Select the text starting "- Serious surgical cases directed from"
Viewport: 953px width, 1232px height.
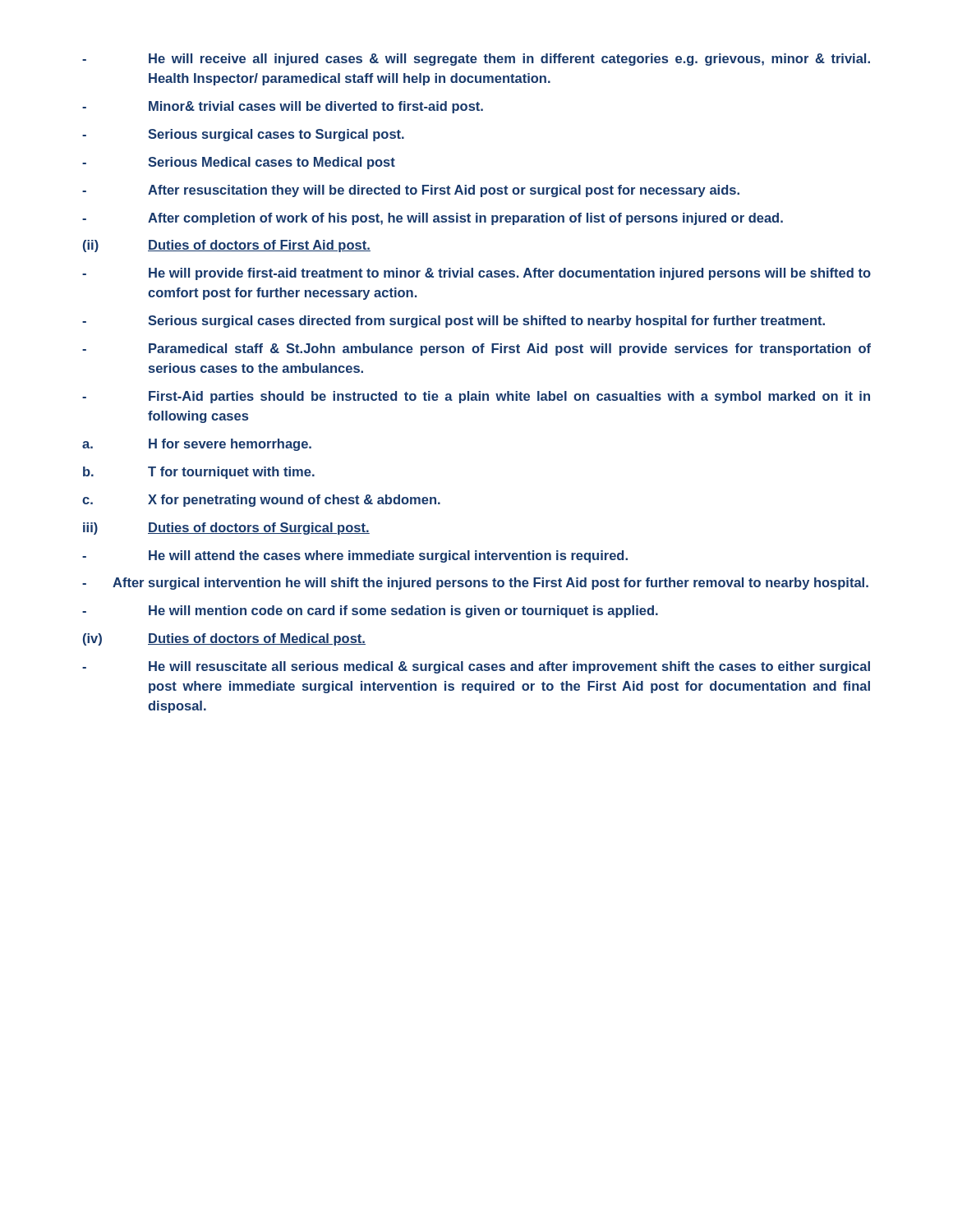click(476, 321)
